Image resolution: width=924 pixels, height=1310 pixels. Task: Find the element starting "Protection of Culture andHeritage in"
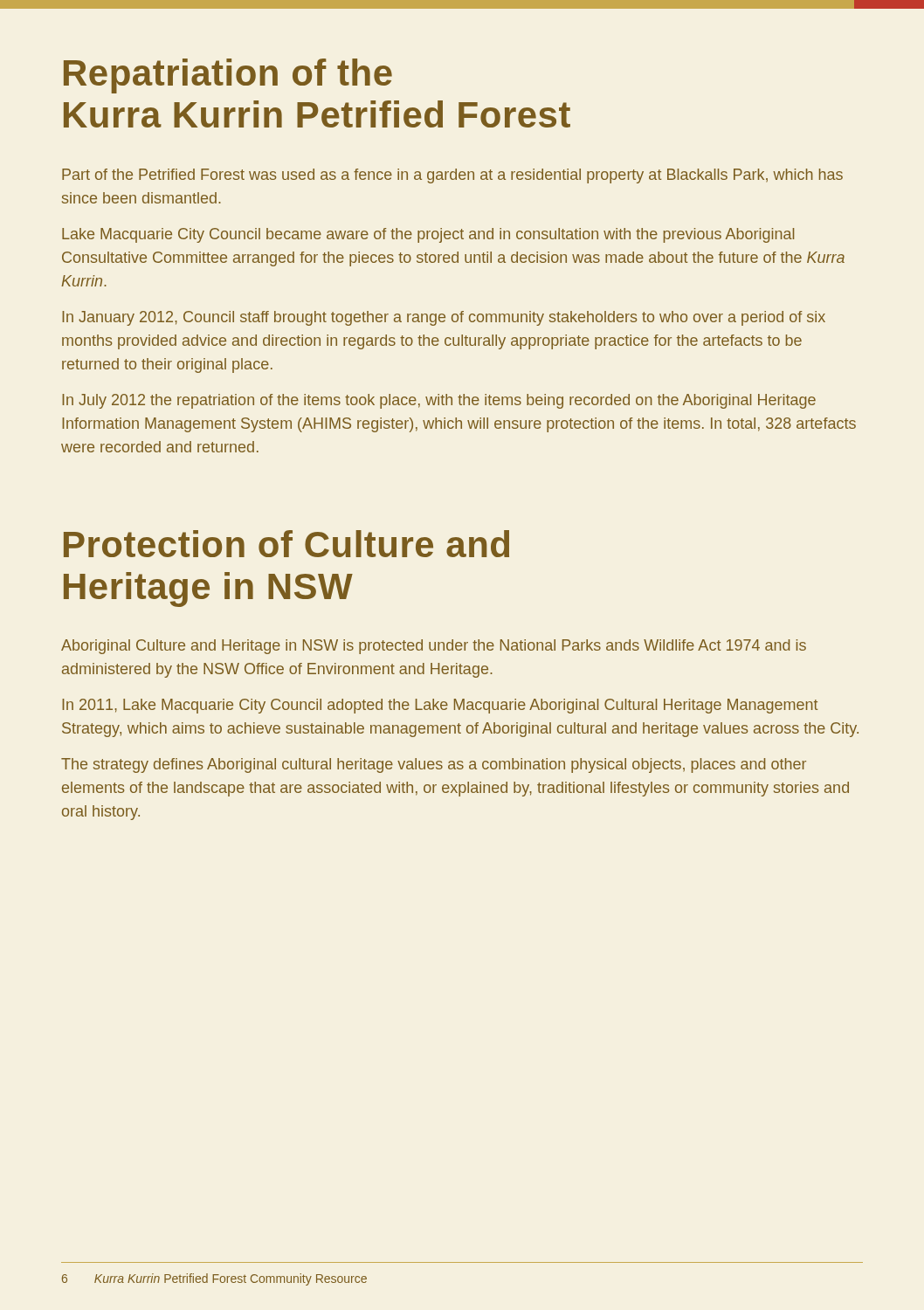coord(287,565)
